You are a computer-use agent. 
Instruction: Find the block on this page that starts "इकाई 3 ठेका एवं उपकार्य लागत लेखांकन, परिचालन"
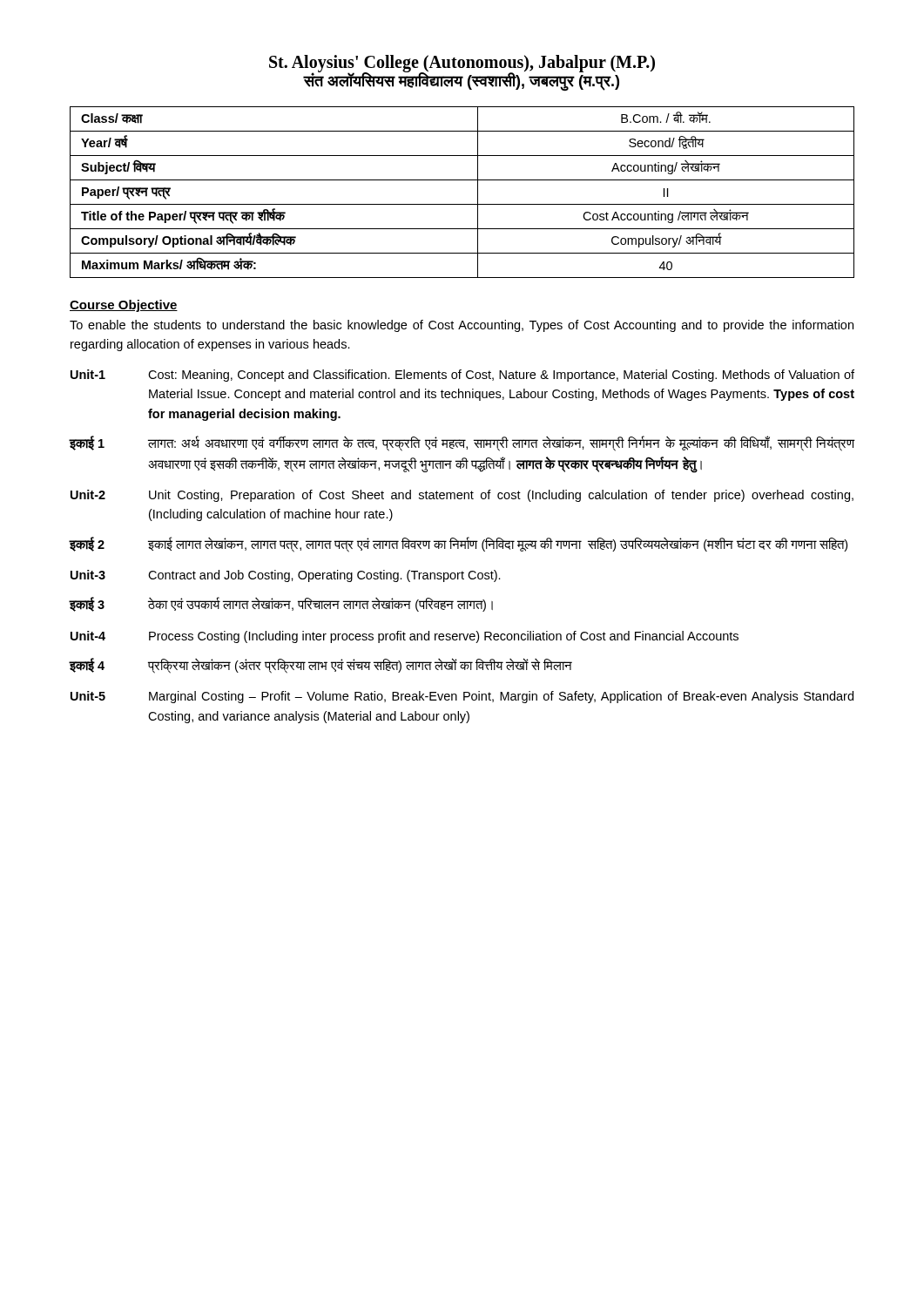462,605
